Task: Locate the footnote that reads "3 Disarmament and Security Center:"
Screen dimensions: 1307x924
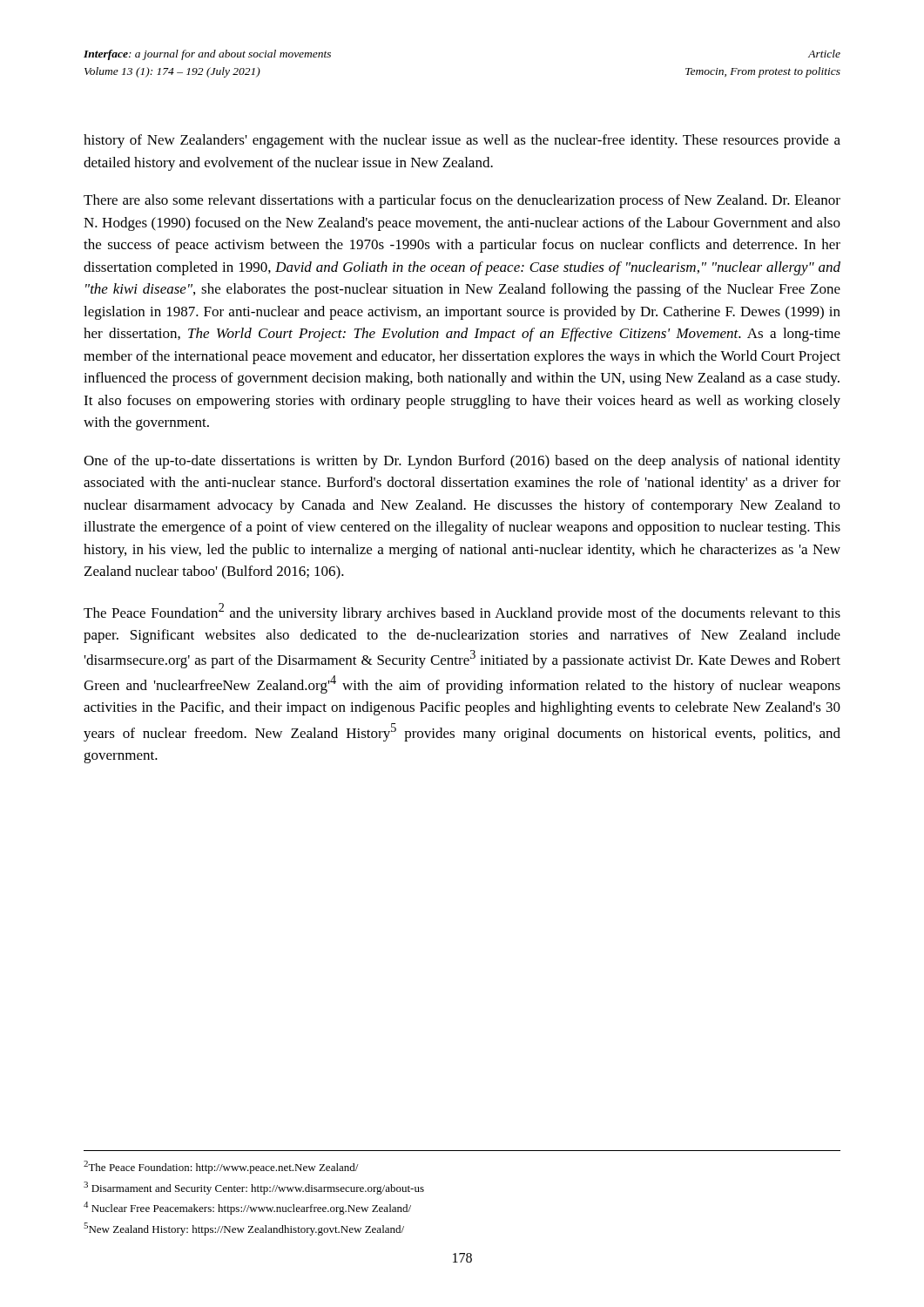Action: point(254,1186)
